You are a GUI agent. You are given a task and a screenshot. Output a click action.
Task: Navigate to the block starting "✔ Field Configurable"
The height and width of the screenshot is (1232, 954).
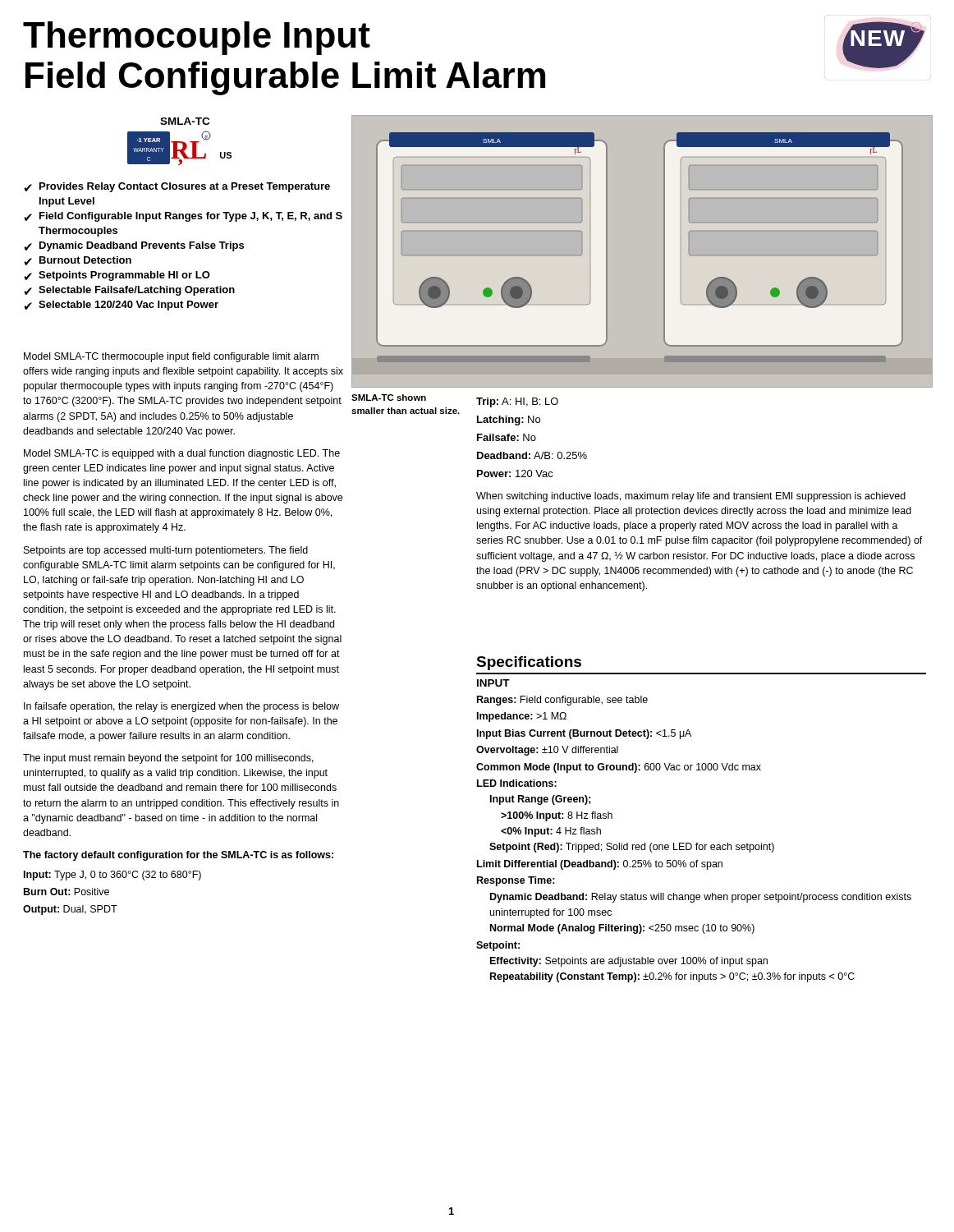(x=183, y=224)
